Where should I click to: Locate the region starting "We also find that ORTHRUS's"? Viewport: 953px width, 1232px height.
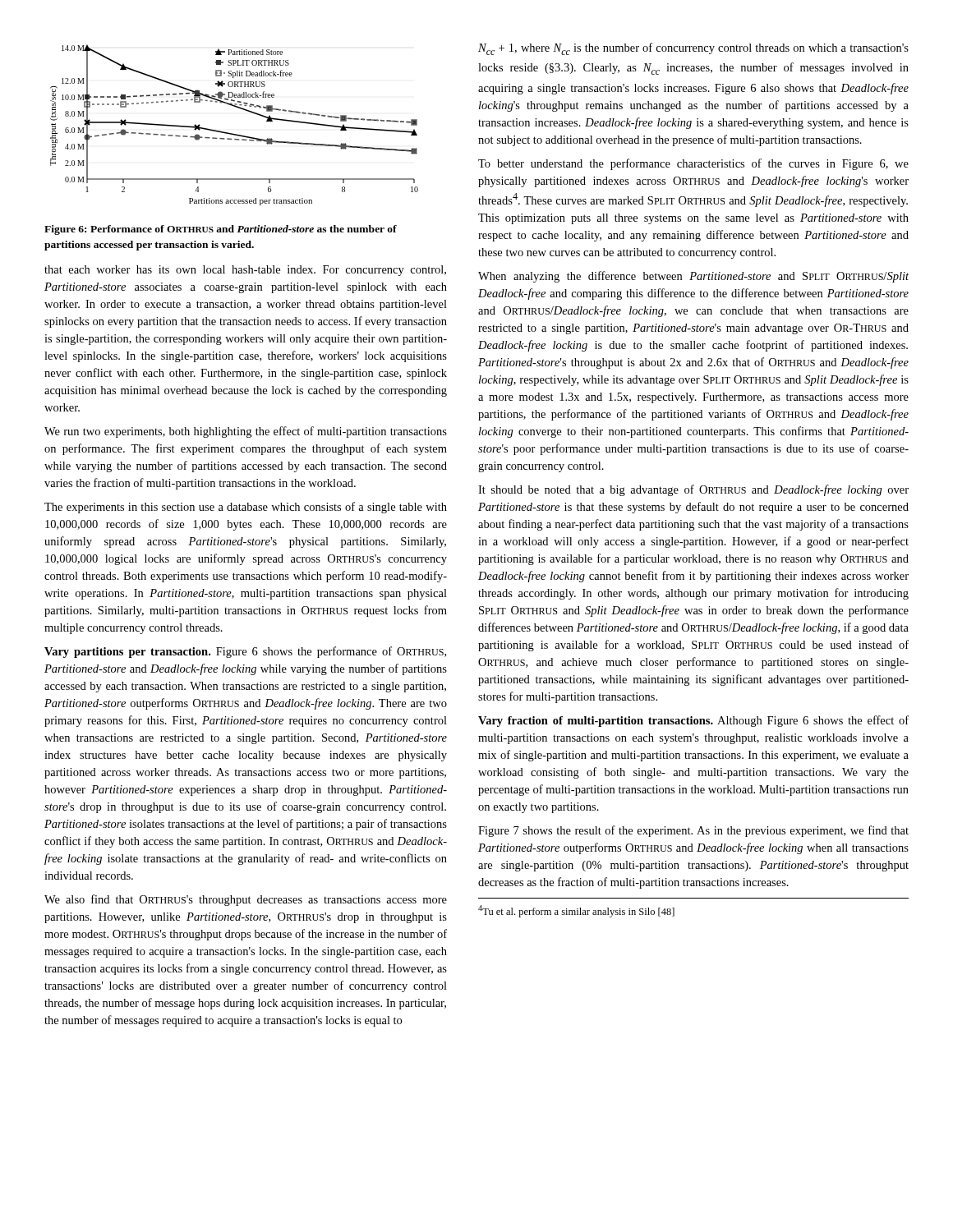point(246,960)
